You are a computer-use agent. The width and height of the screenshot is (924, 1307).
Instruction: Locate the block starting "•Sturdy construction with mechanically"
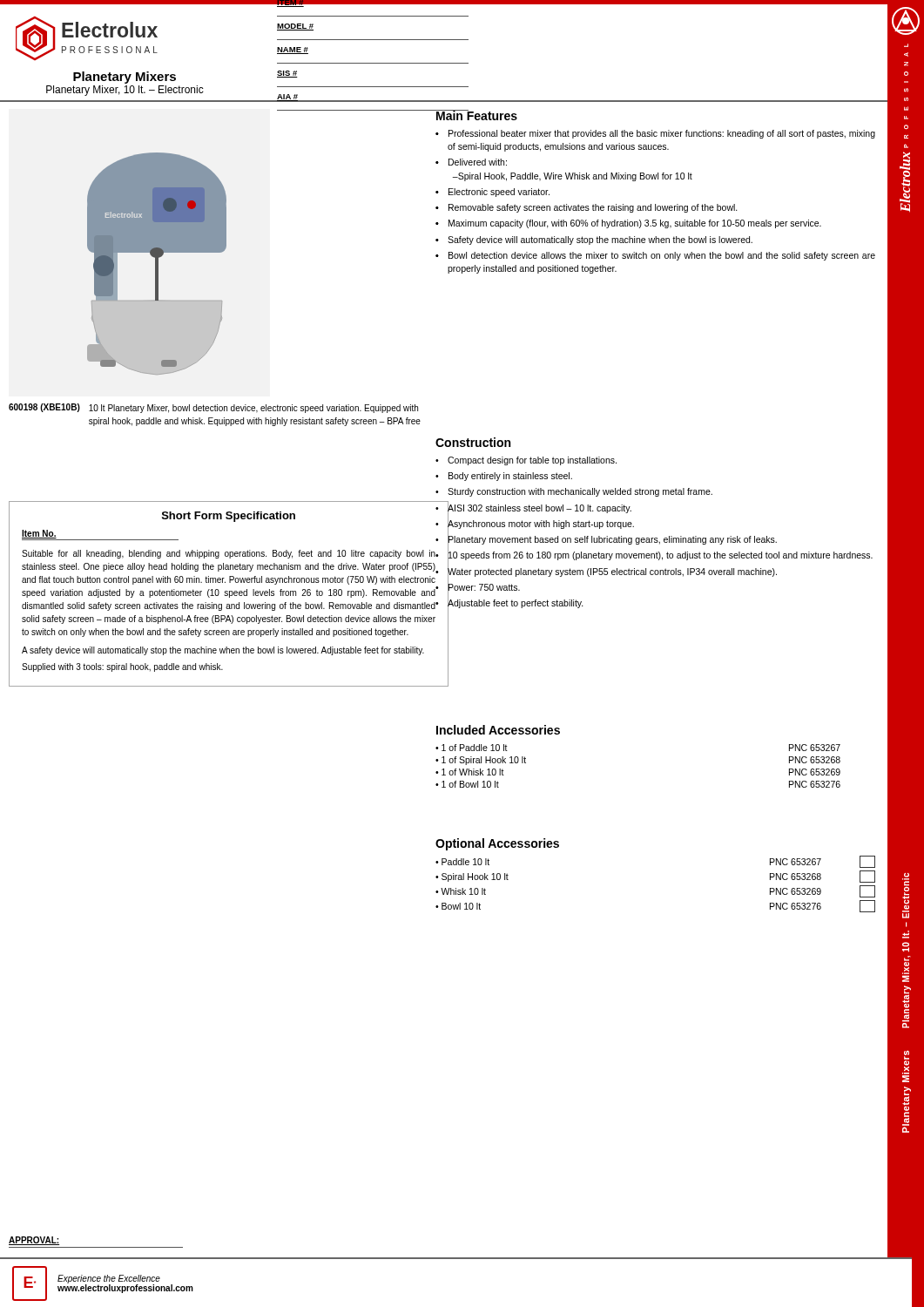pos(574,492)
